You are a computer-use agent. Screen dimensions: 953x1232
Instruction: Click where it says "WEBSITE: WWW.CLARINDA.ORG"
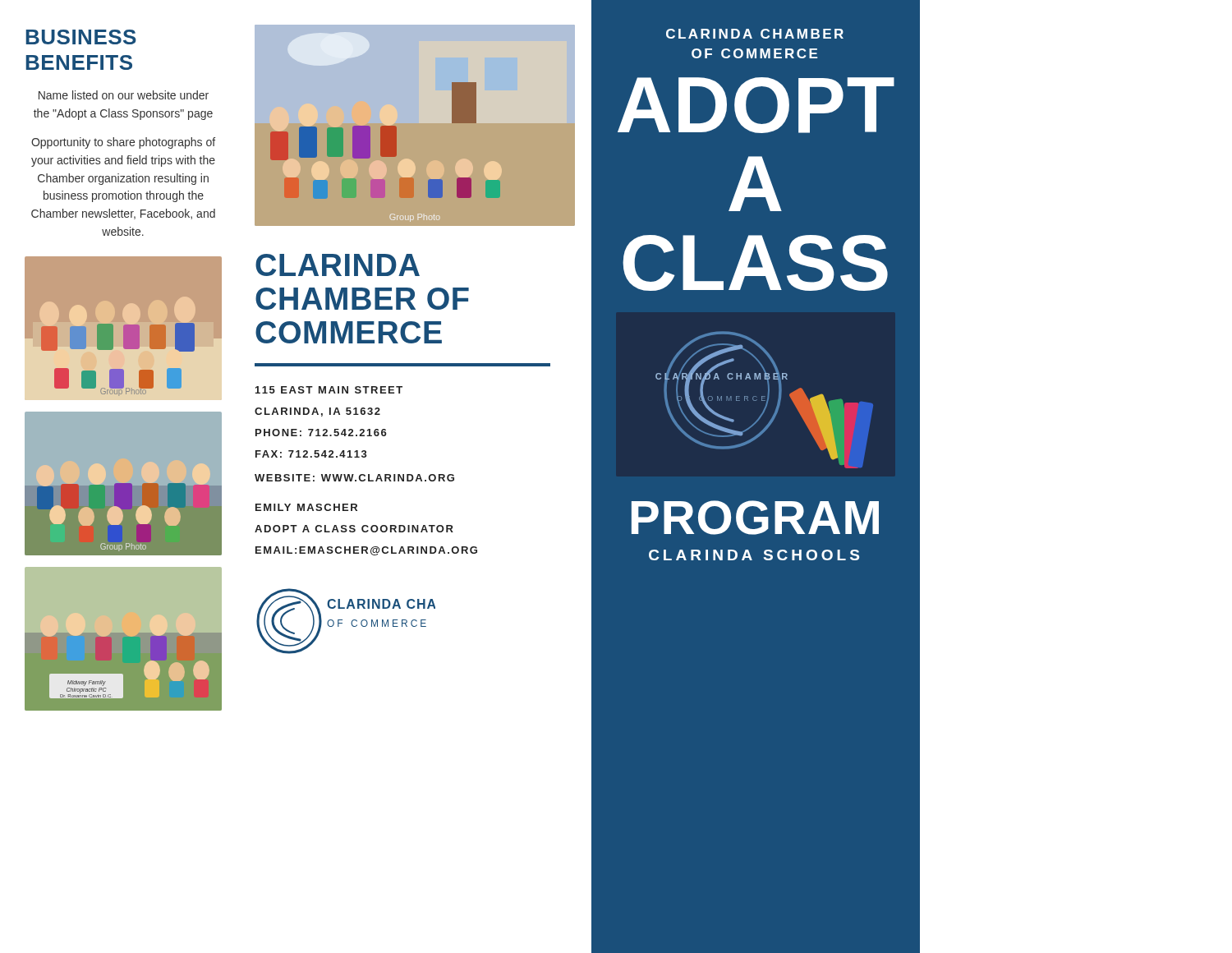coord(355,478)
